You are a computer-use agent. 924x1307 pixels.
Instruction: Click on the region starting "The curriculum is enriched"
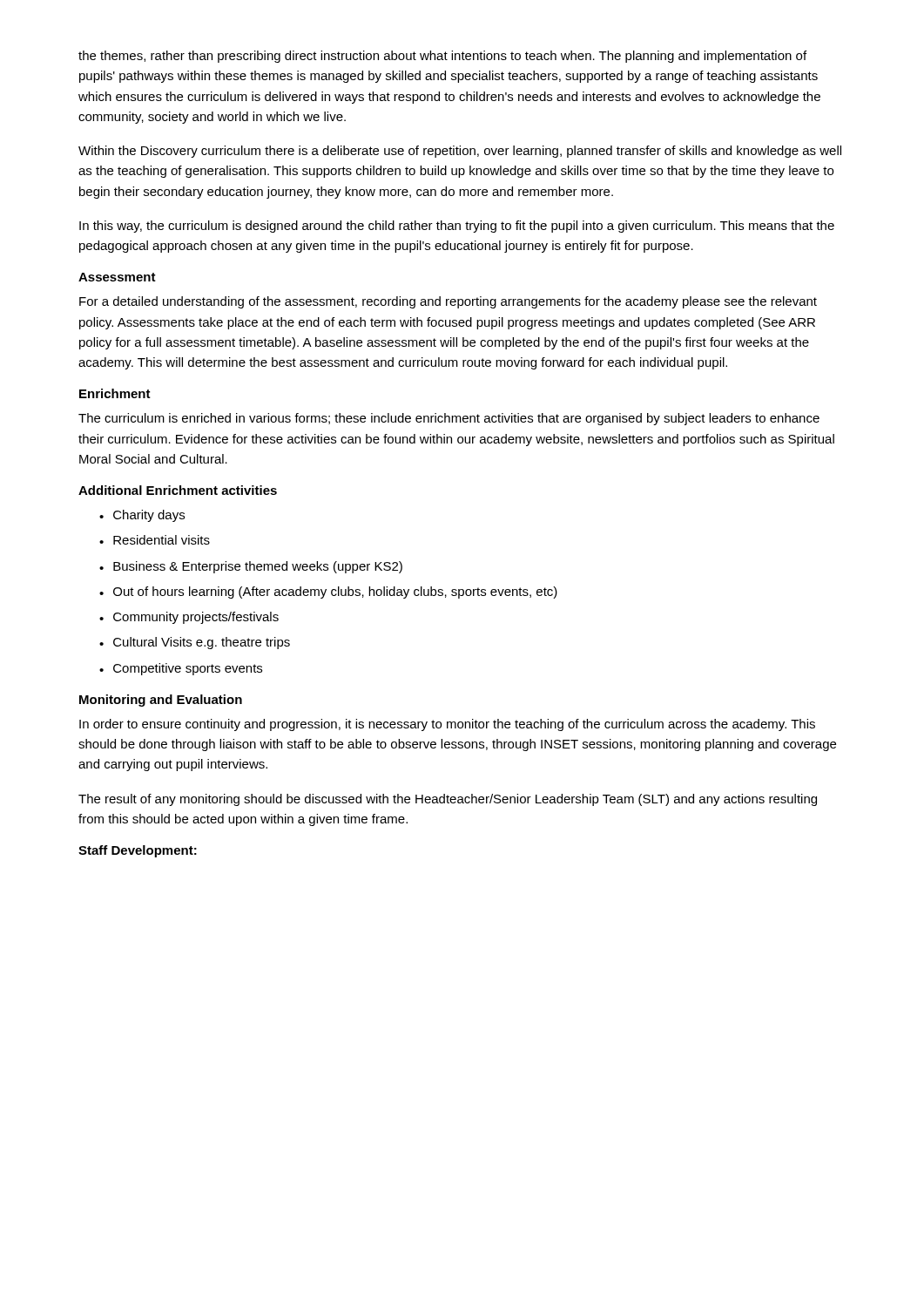pos(457,438)
